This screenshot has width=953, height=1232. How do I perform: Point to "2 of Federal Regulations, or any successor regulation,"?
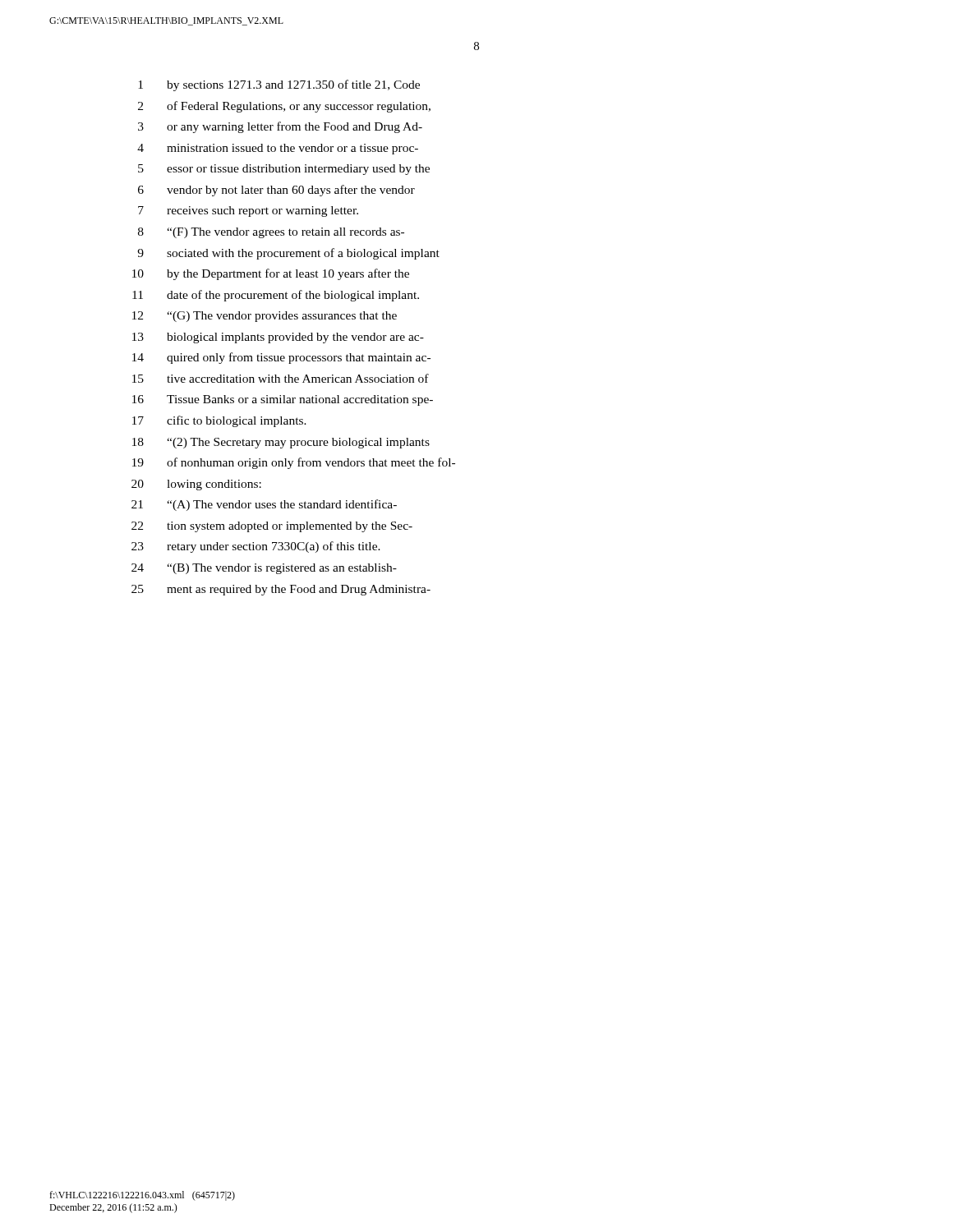(284, 107)
